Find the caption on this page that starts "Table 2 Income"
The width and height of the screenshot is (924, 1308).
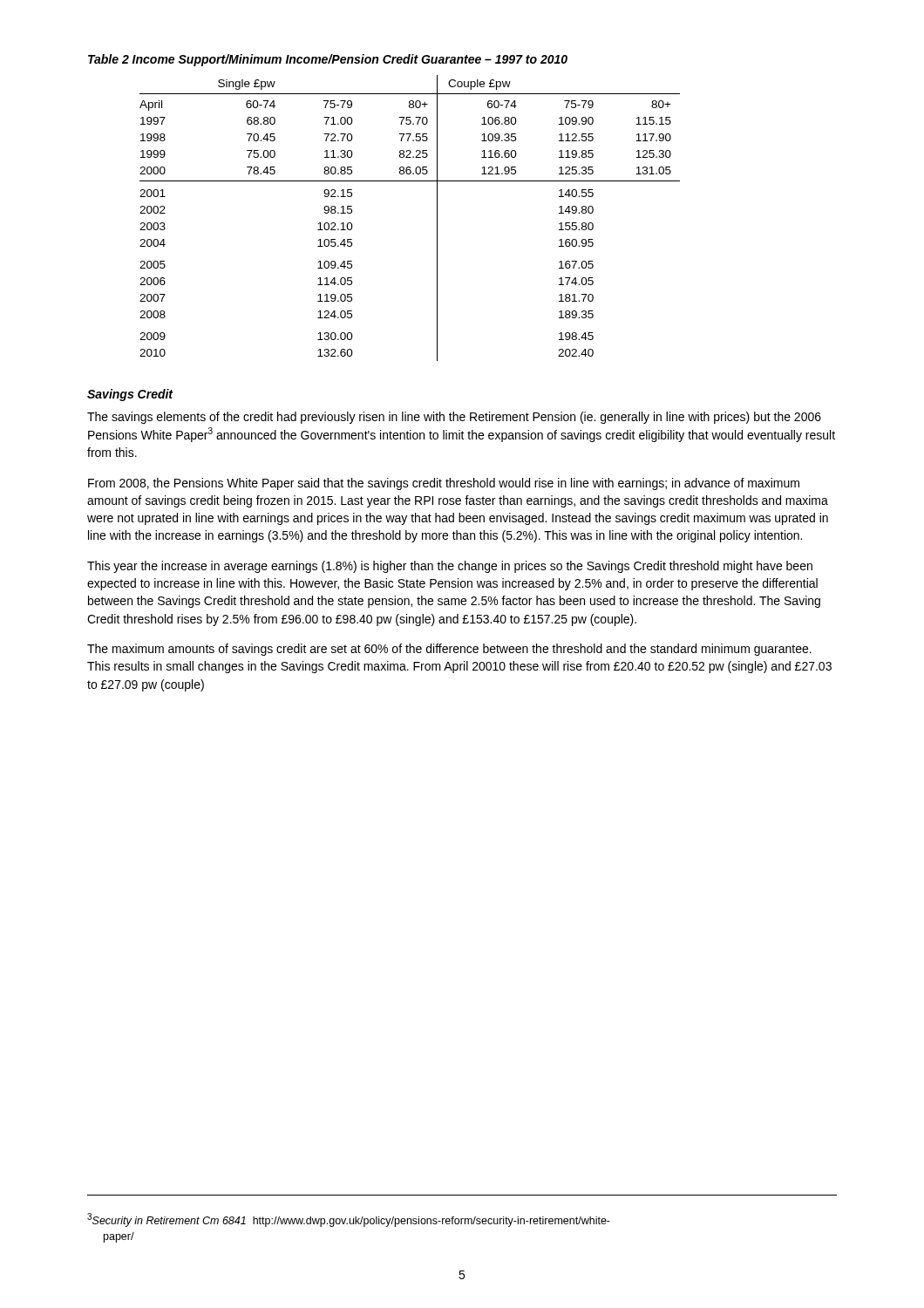(x=327, y=59)
